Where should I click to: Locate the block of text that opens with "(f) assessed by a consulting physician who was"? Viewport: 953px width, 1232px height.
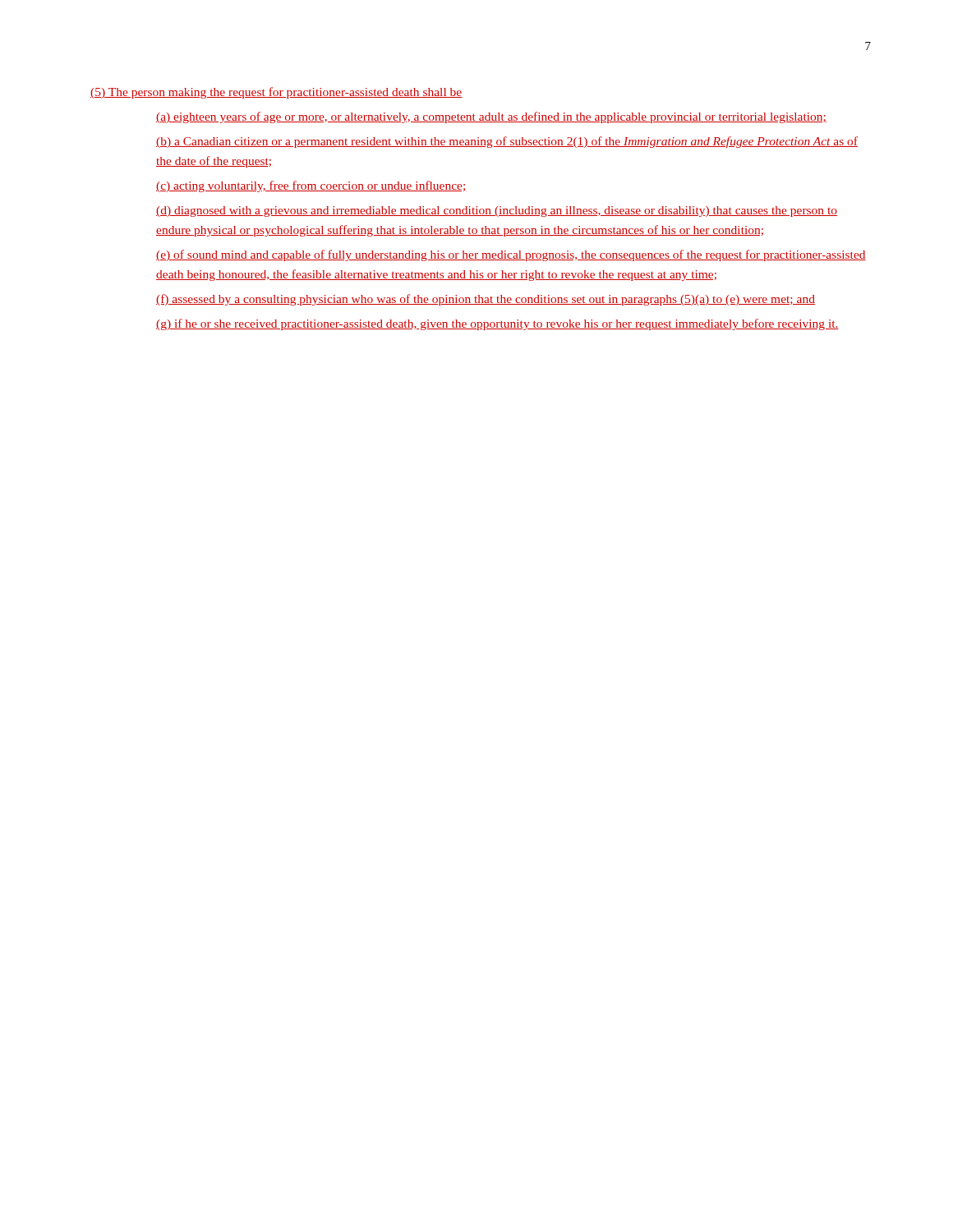486,299
